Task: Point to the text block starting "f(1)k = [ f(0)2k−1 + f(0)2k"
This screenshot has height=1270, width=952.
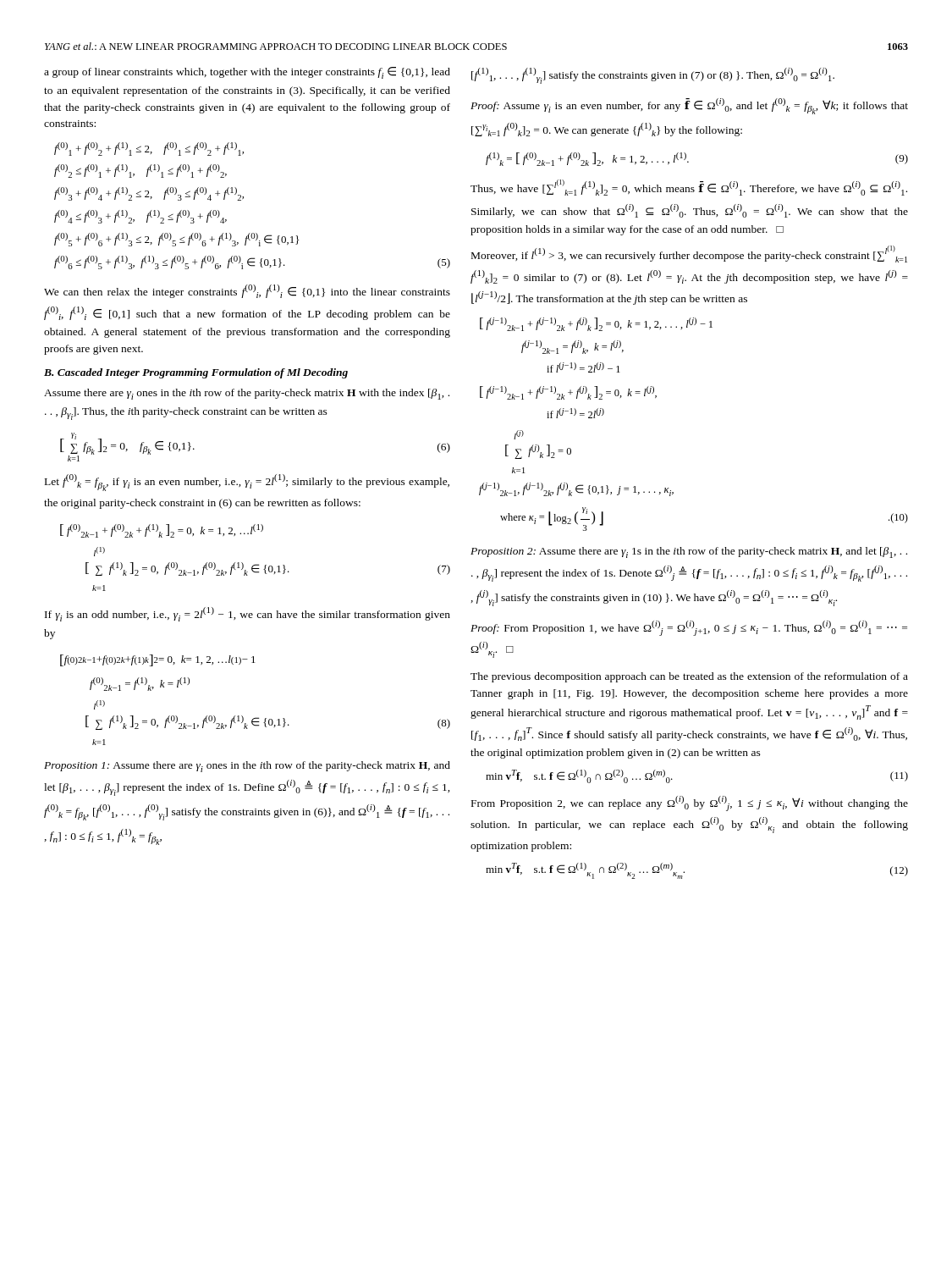Action: point(697,158)
